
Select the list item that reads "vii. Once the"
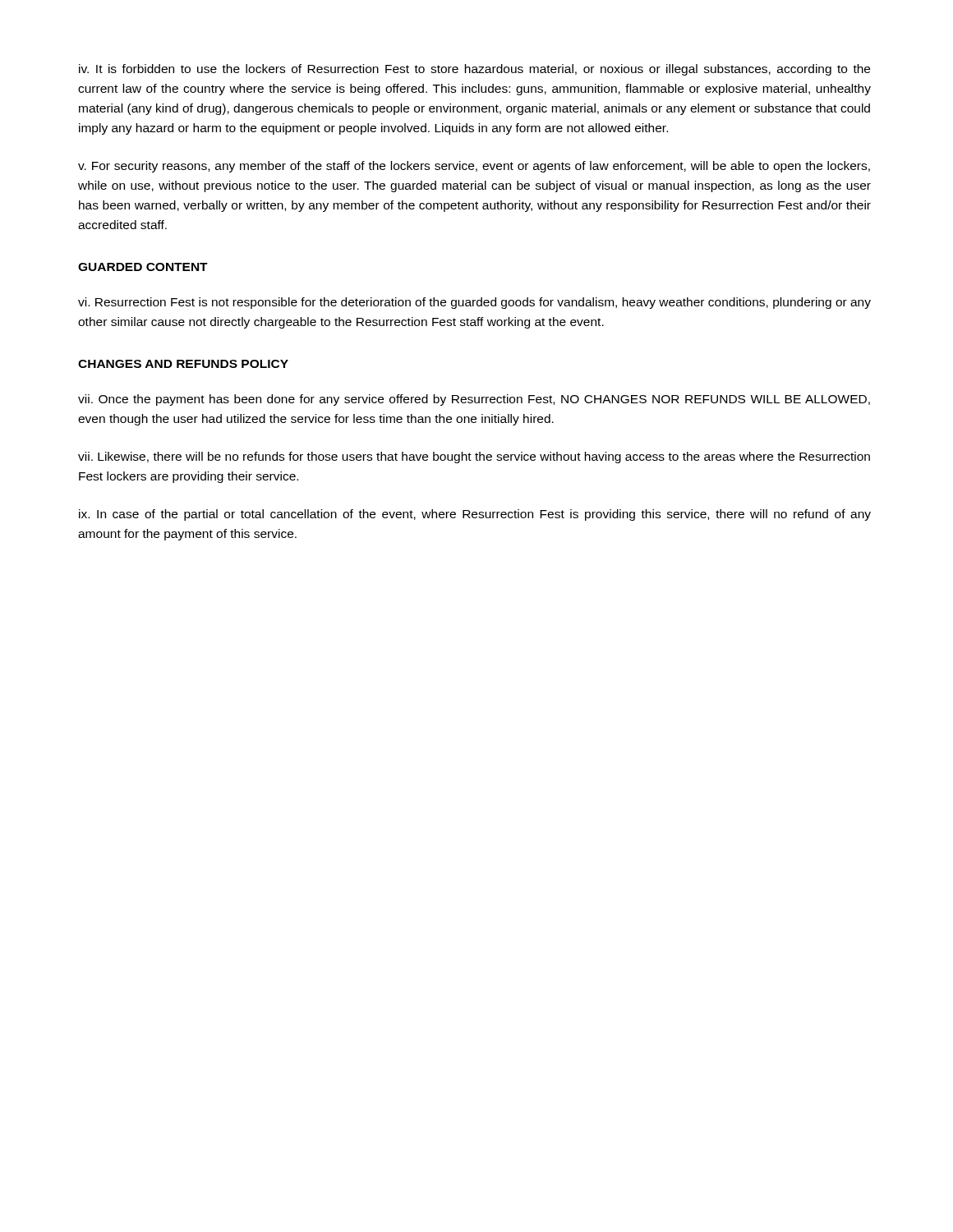pyautogui.click(x=474, y=409)
